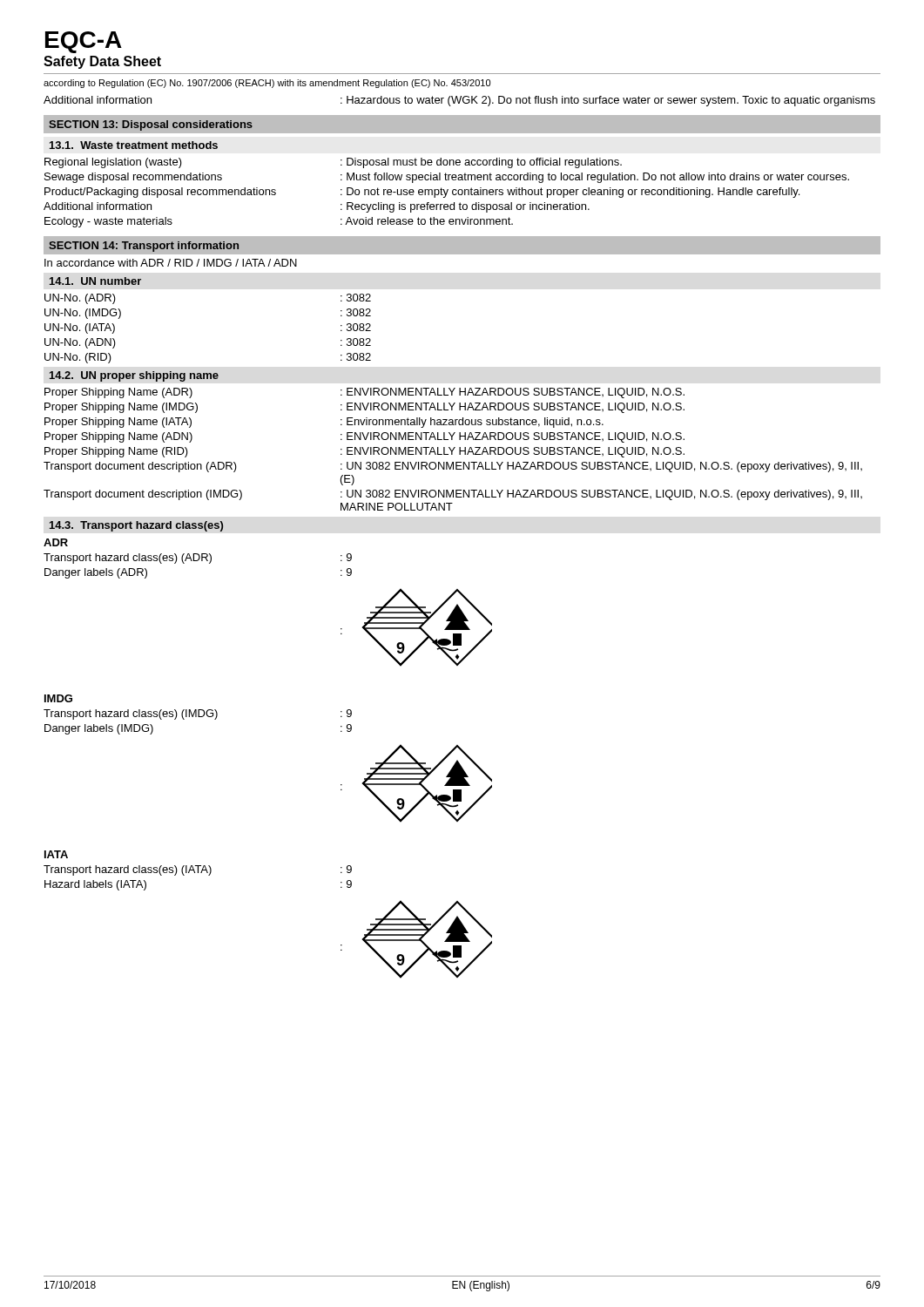Click on the block starting "Sewage disposal recommendations : Must follow special treatment"
The image size is (924, 1307).
(x=462, y=176)
